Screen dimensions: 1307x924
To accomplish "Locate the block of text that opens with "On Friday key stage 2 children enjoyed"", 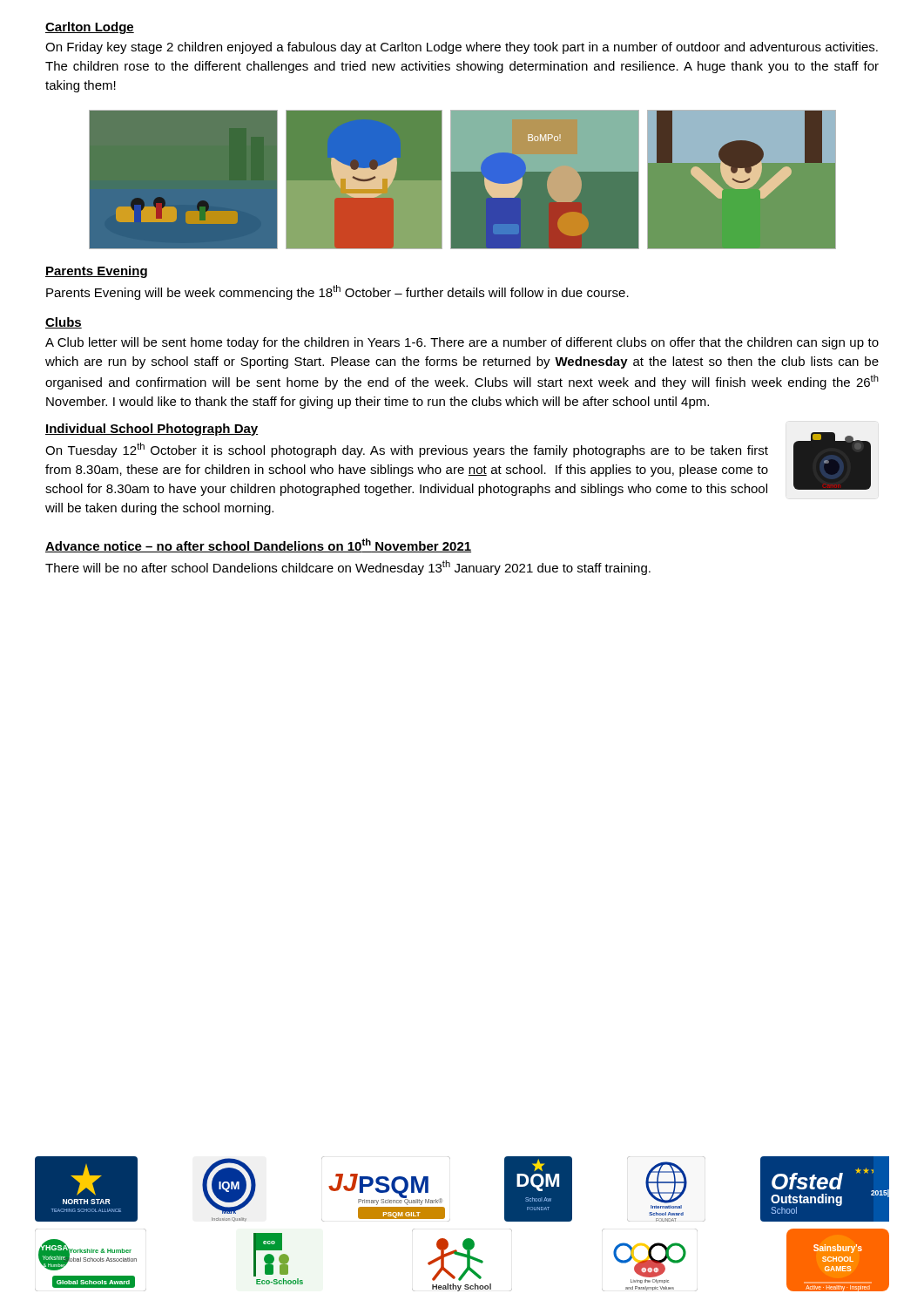I will point(462,66).
